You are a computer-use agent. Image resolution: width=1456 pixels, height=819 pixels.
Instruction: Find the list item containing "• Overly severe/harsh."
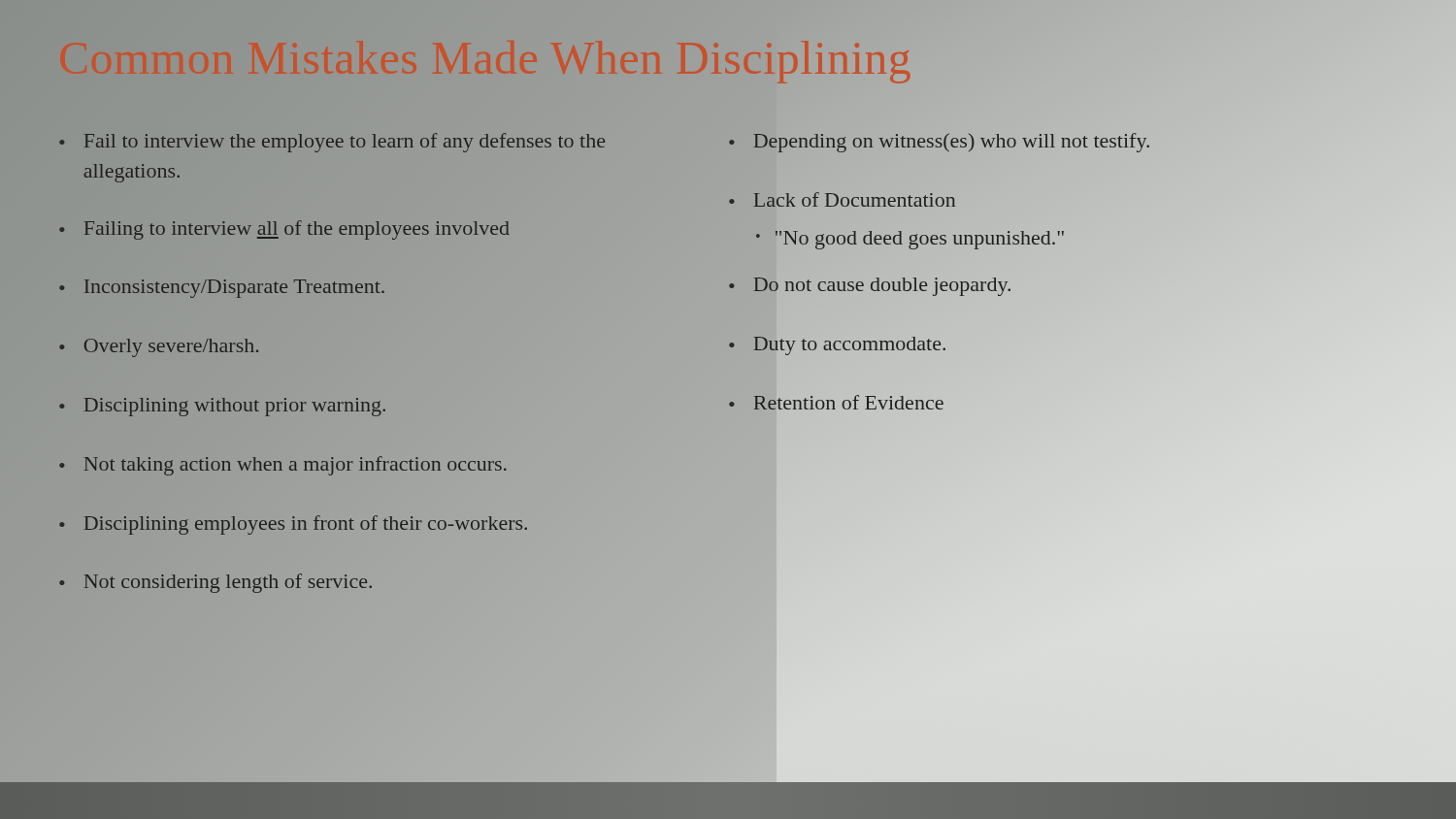point(159,348)
